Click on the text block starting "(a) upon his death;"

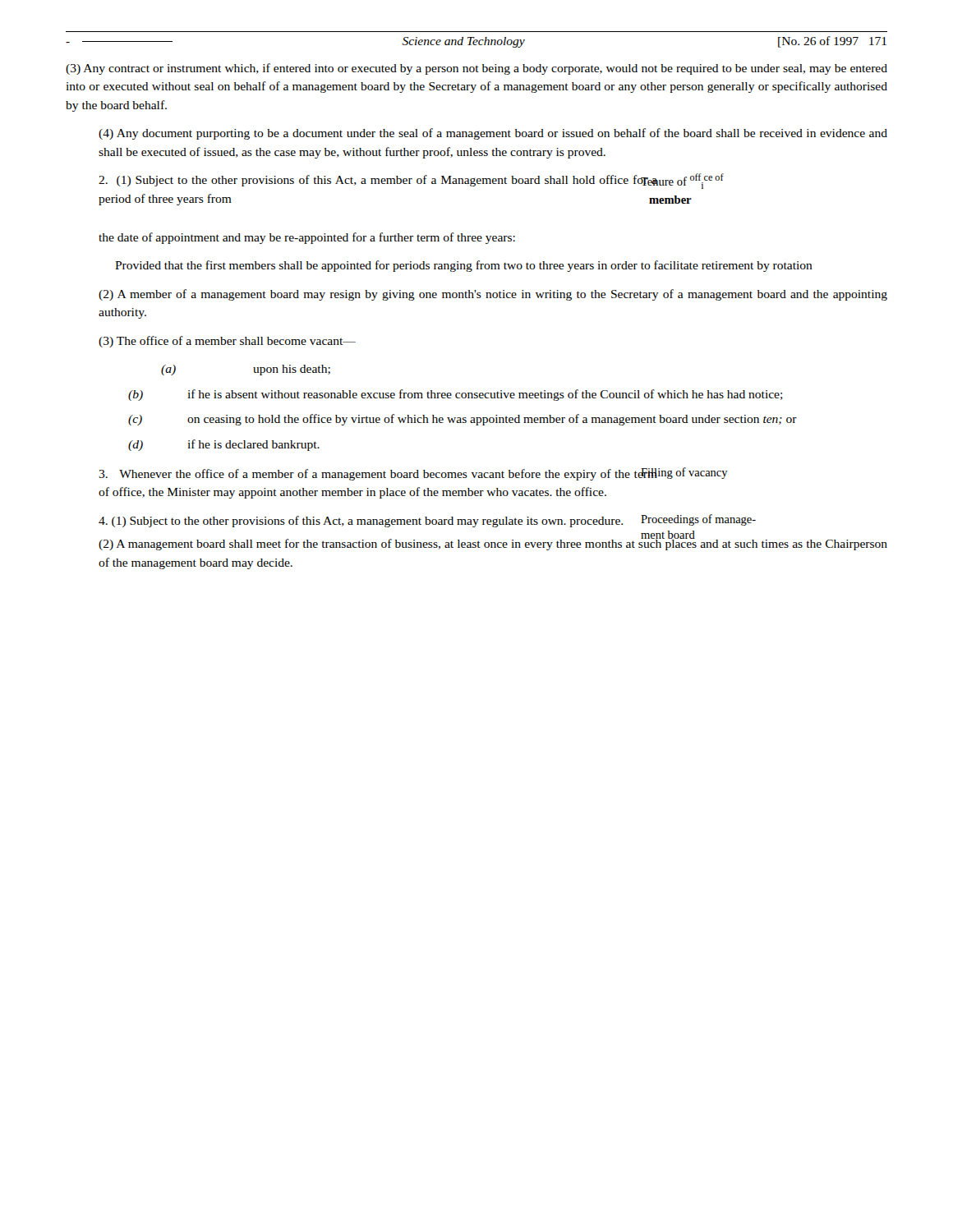click(167, 370)
